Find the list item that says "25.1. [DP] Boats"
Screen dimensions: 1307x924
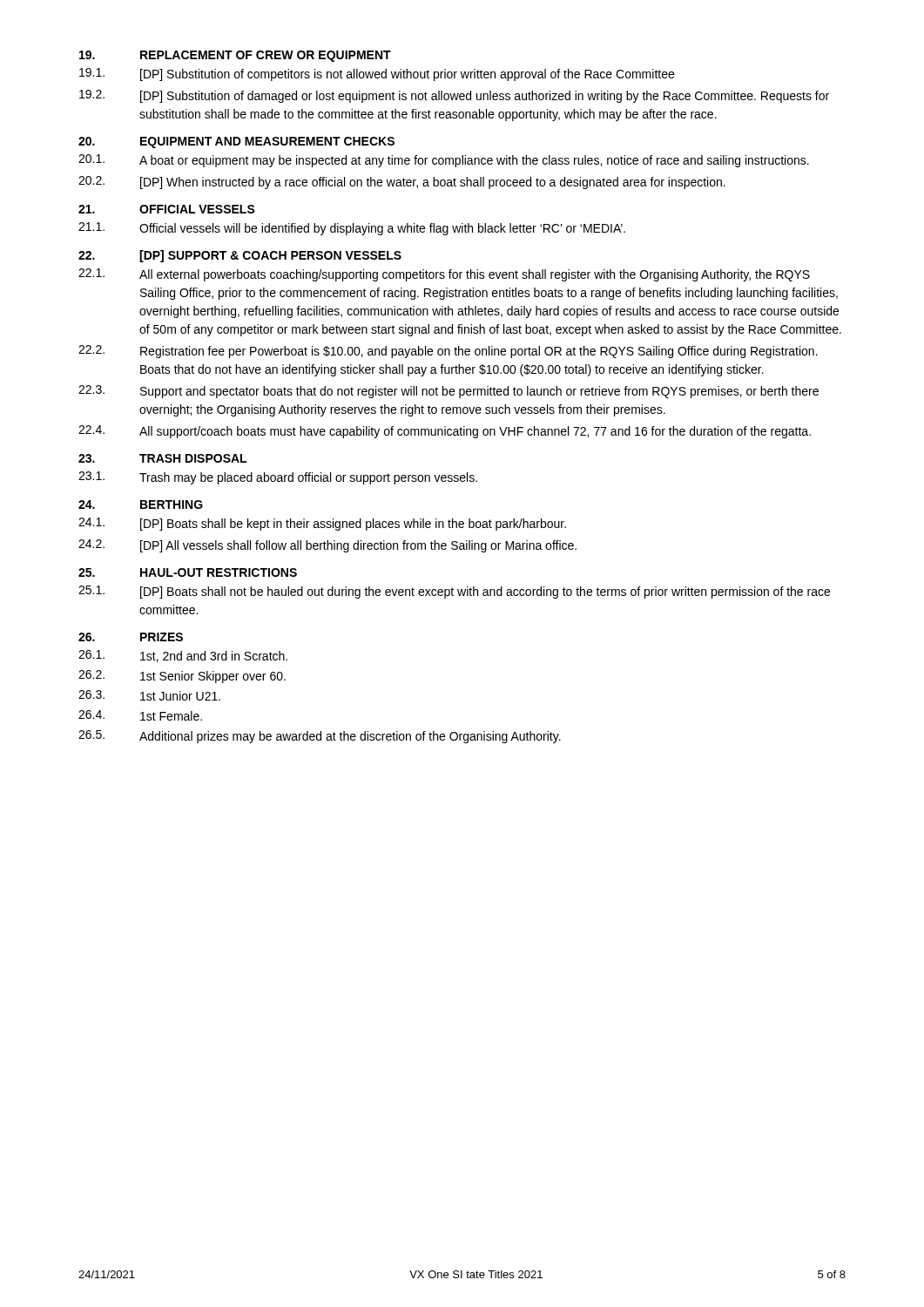click(462, 601)
